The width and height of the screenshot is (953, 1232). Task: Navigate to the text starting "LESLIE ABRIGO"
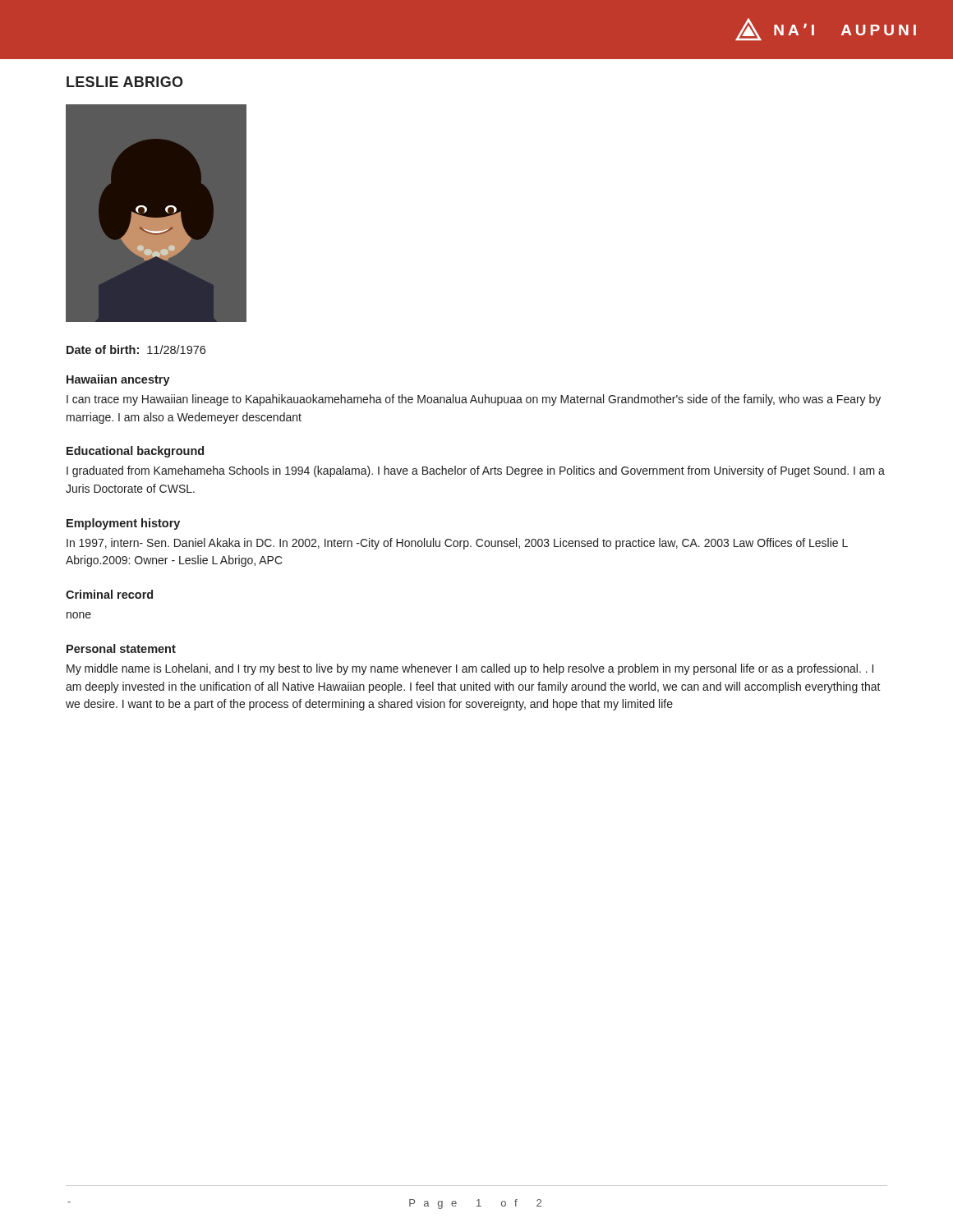[x=125, y=82]
